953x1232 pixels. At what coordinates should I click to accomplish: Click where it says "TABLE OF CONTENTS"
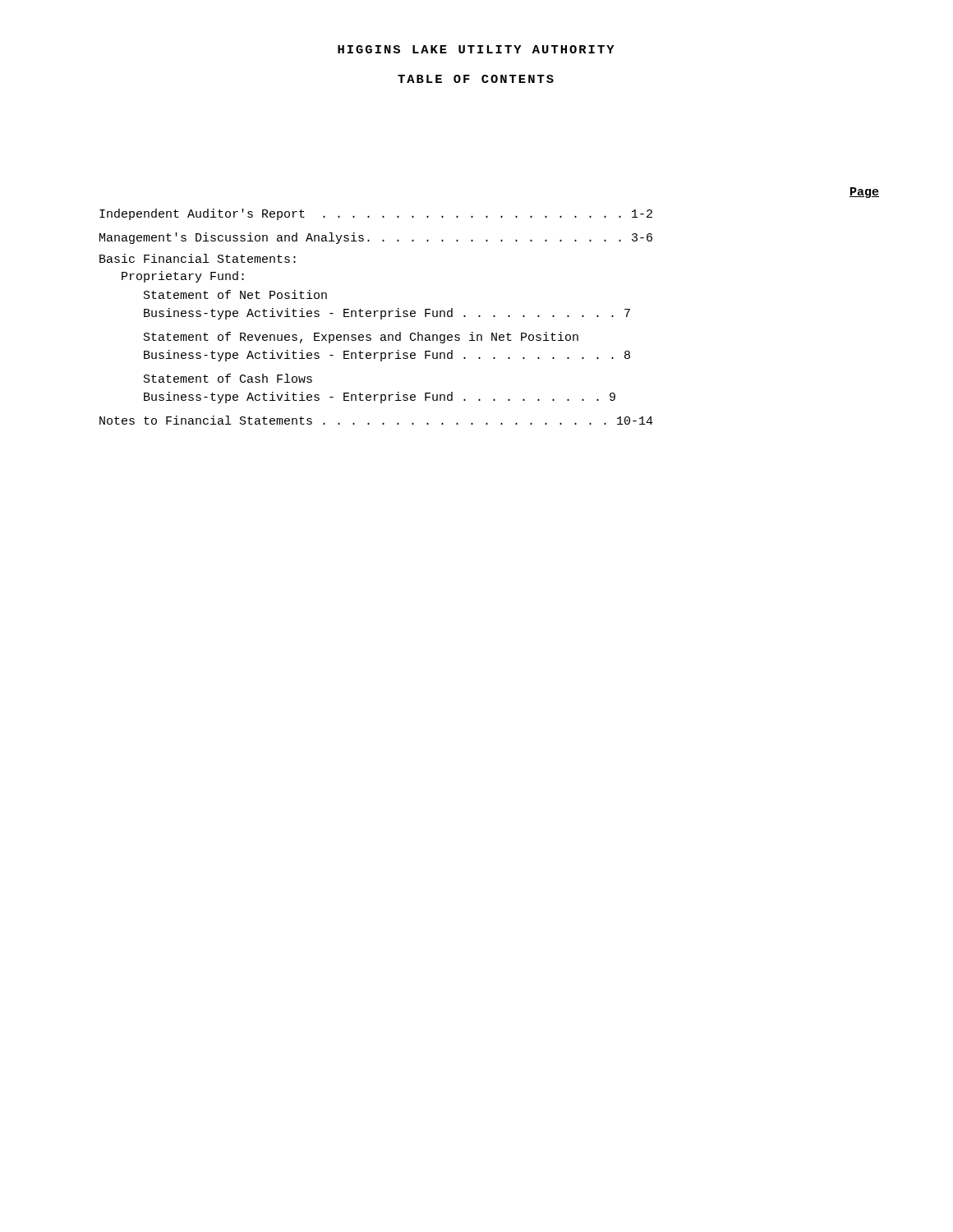pyautogui.click(x=476, y=80)
